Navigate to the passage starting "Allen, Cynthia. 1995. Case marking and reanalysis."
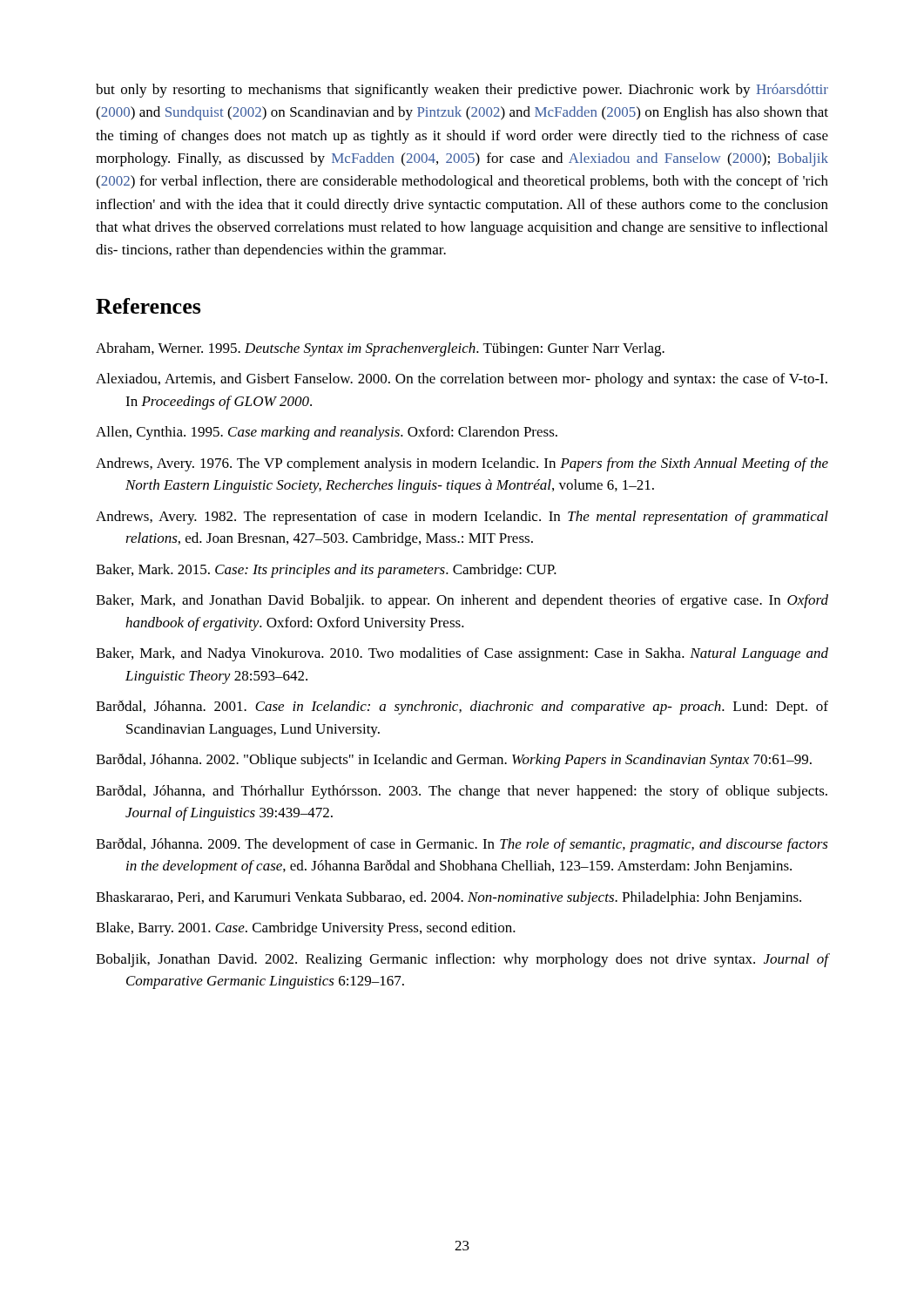This screenshot has width=924, height=1307. click(327, 432)
